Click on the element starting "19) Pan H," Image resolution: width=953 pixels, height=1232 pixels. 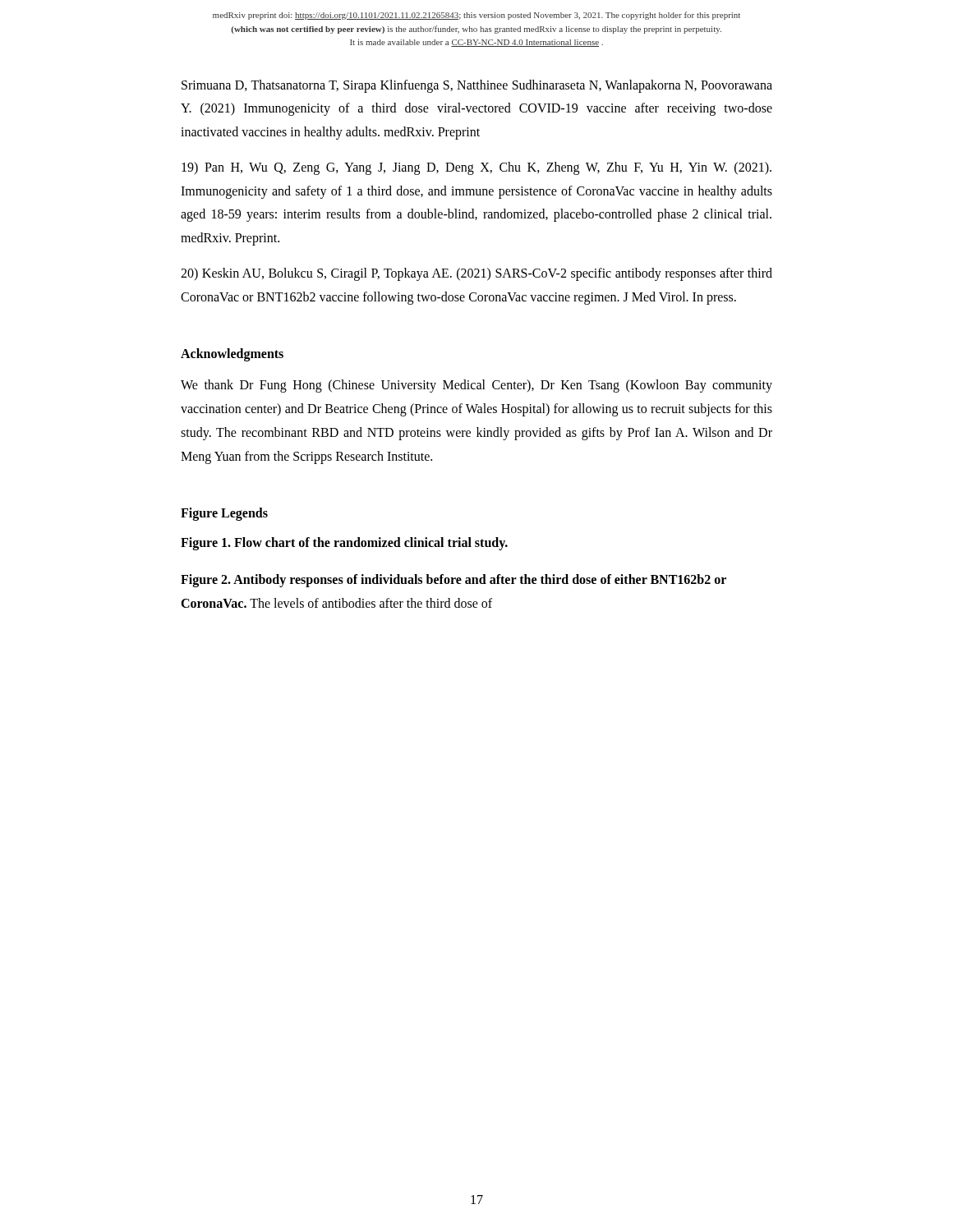[476, 203]
